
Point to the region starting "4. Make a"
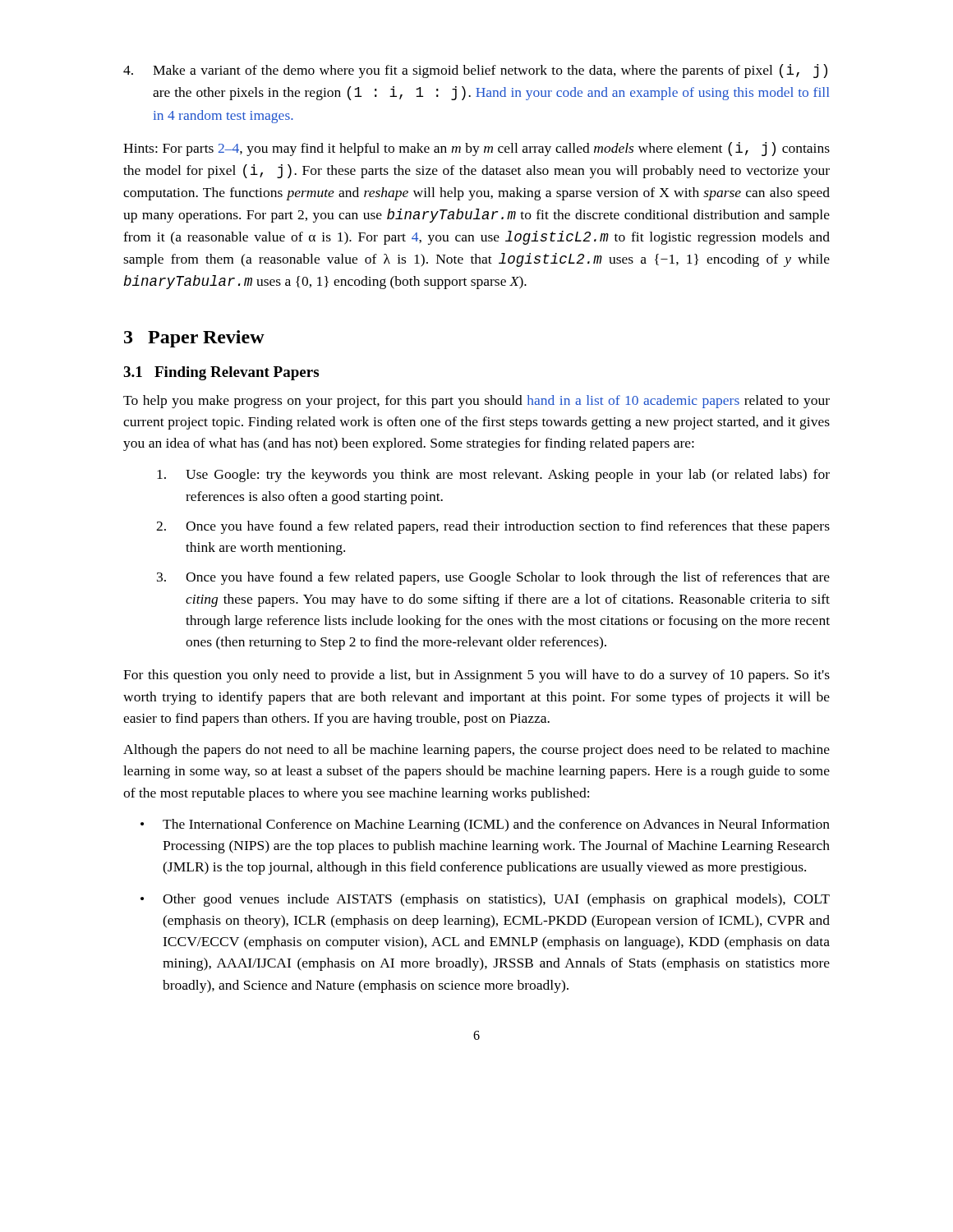click(x=476, y=92)
